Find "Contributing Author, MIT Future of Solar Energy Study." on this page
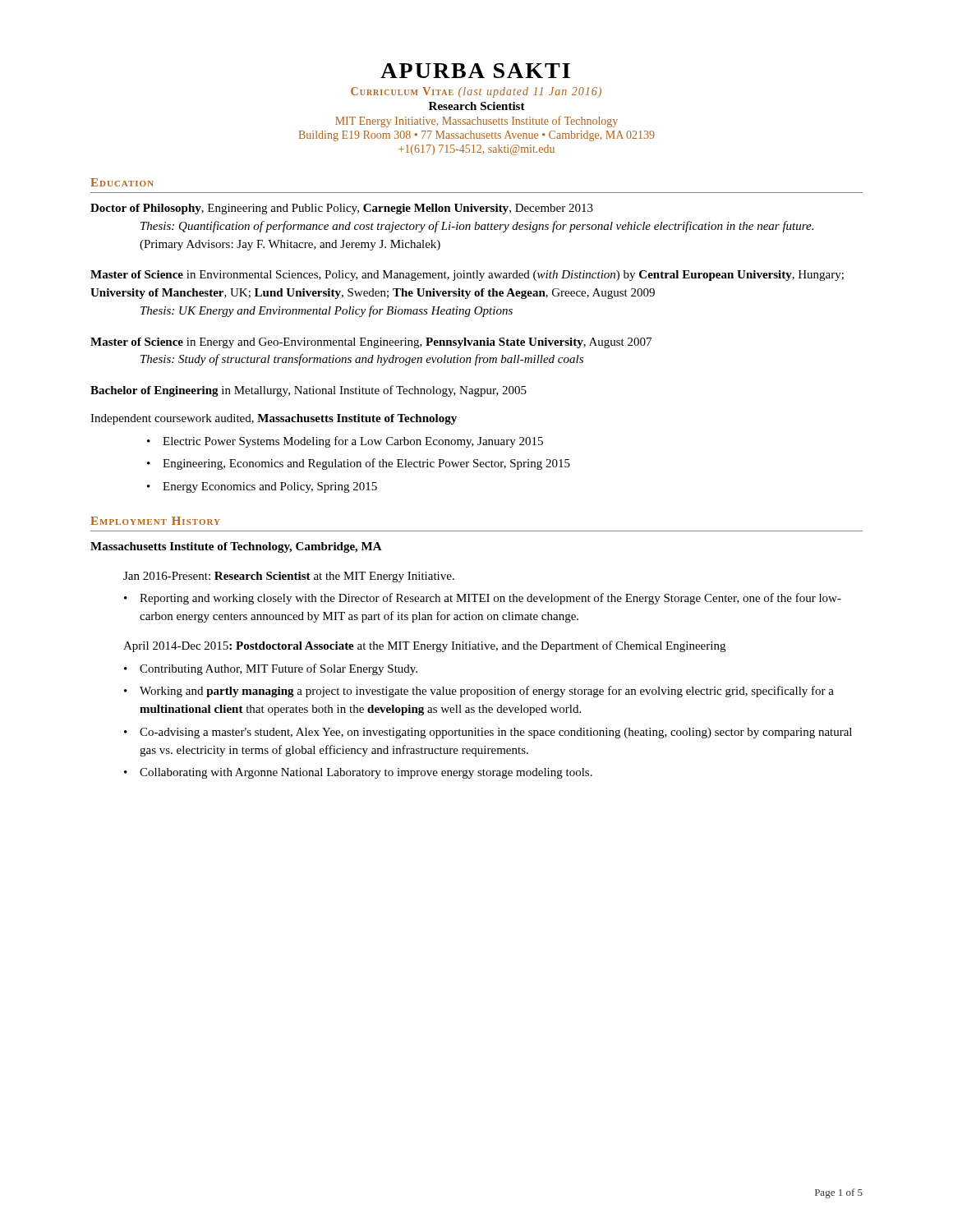This screenshot has height=1232, width=953. coord(271,669)
